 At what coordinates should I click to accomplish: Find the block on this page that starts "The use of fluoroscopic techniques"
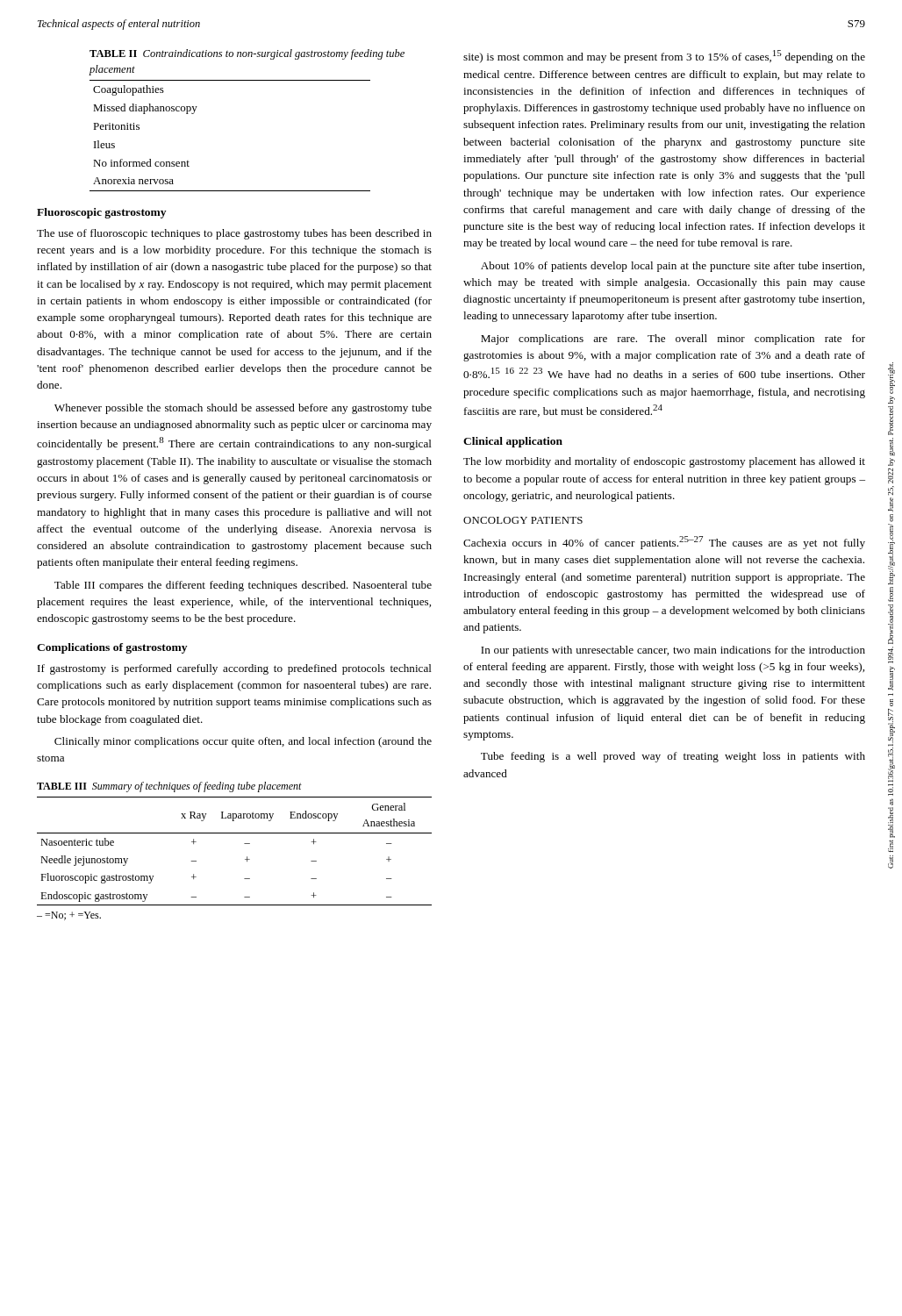click(234, 426)
